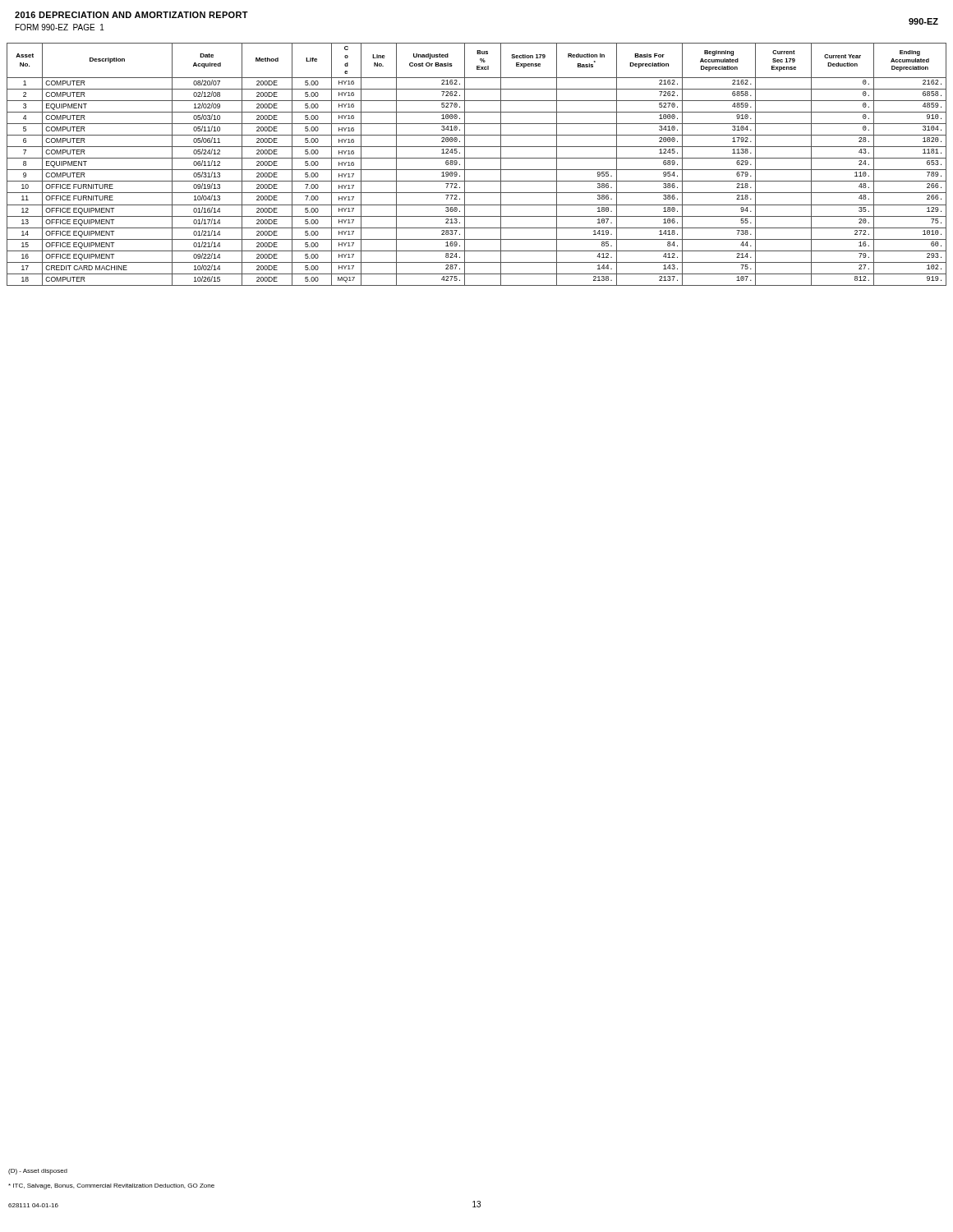953x1232 pixels.
Task: Find the table
Action: point(476,164)
